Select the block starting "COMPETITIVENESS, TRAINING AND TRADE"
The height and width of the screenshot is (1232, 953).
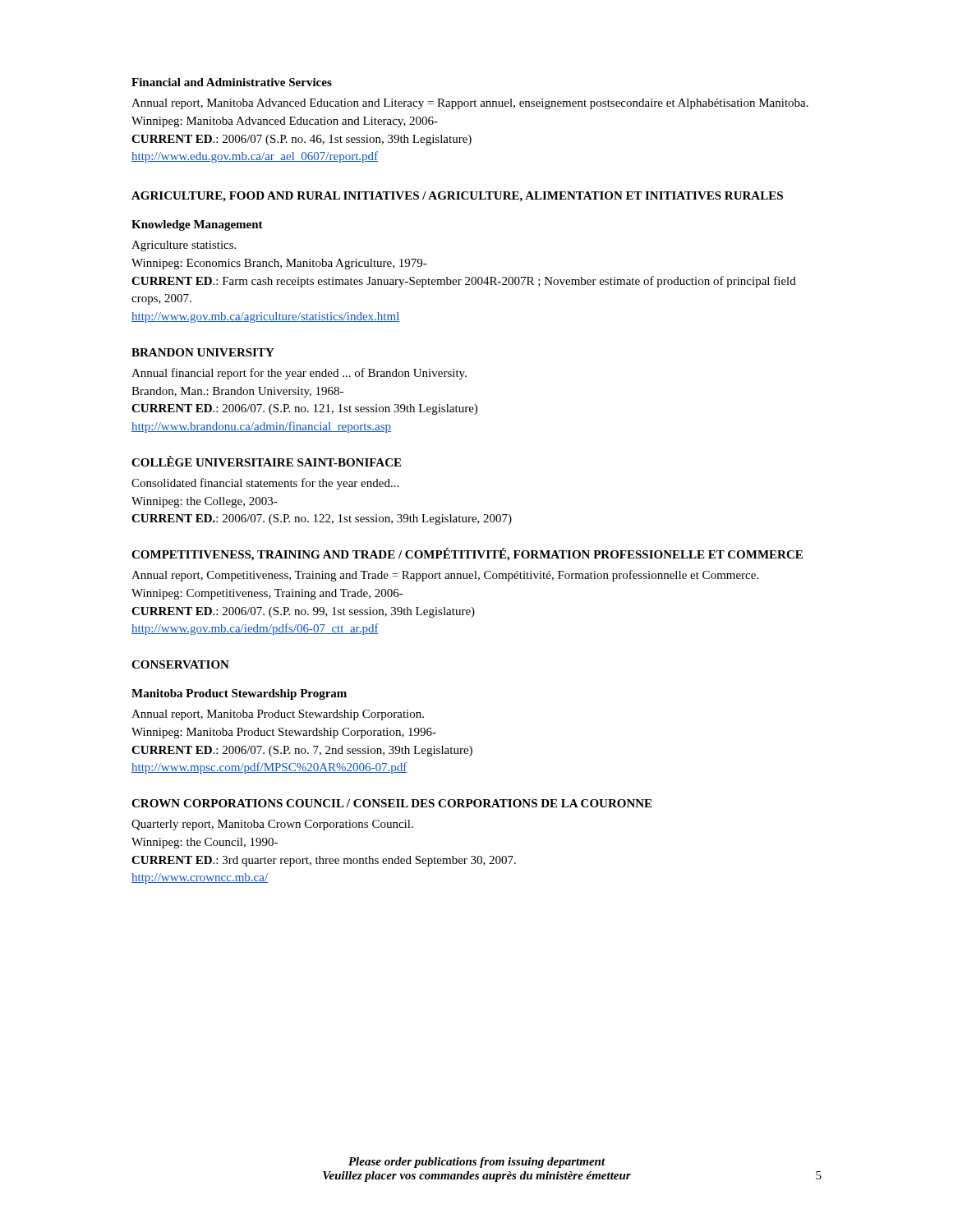(467, 554)
